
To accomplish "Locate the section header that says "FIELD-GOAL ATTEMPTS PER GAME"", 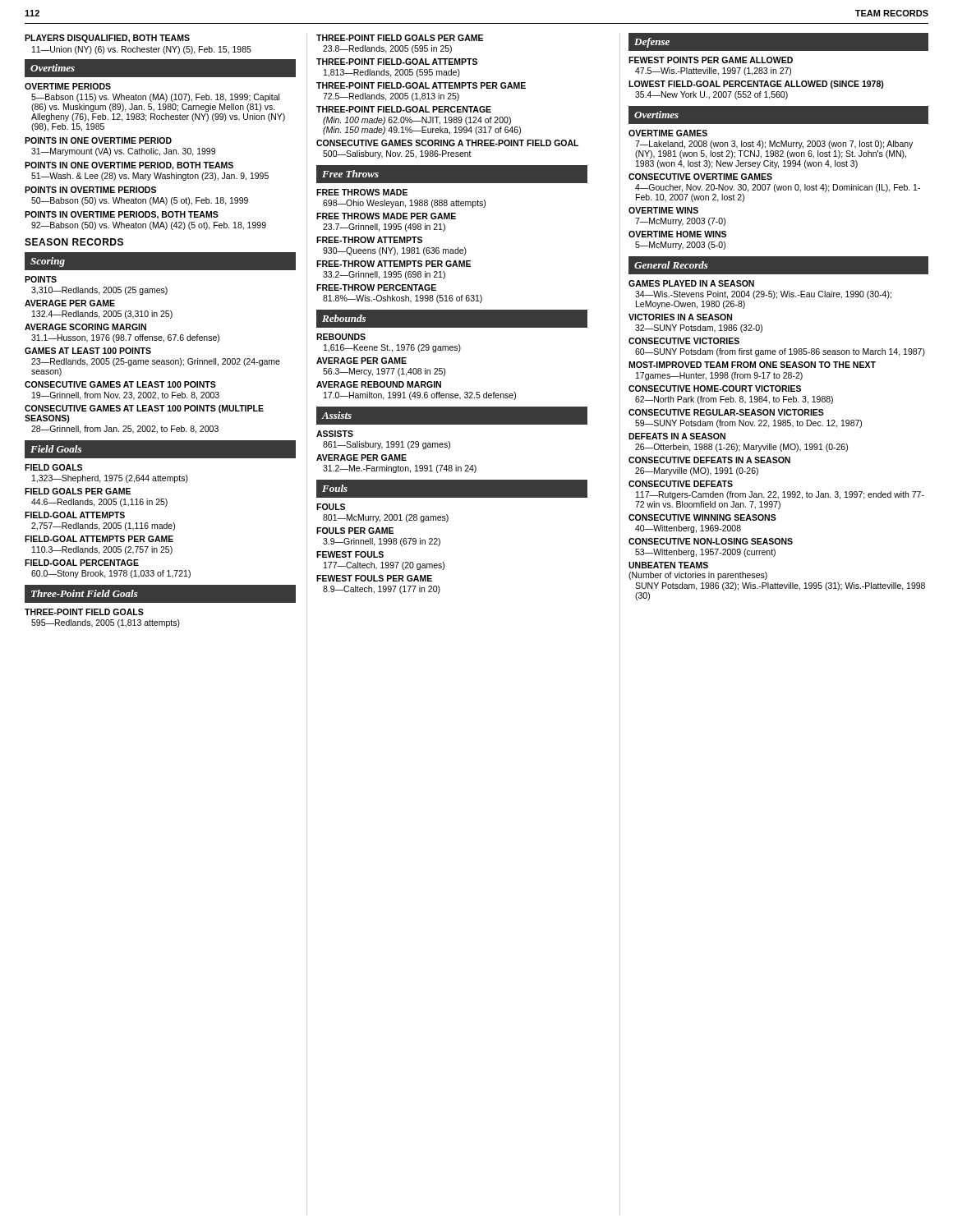I will tap(99, 539).
